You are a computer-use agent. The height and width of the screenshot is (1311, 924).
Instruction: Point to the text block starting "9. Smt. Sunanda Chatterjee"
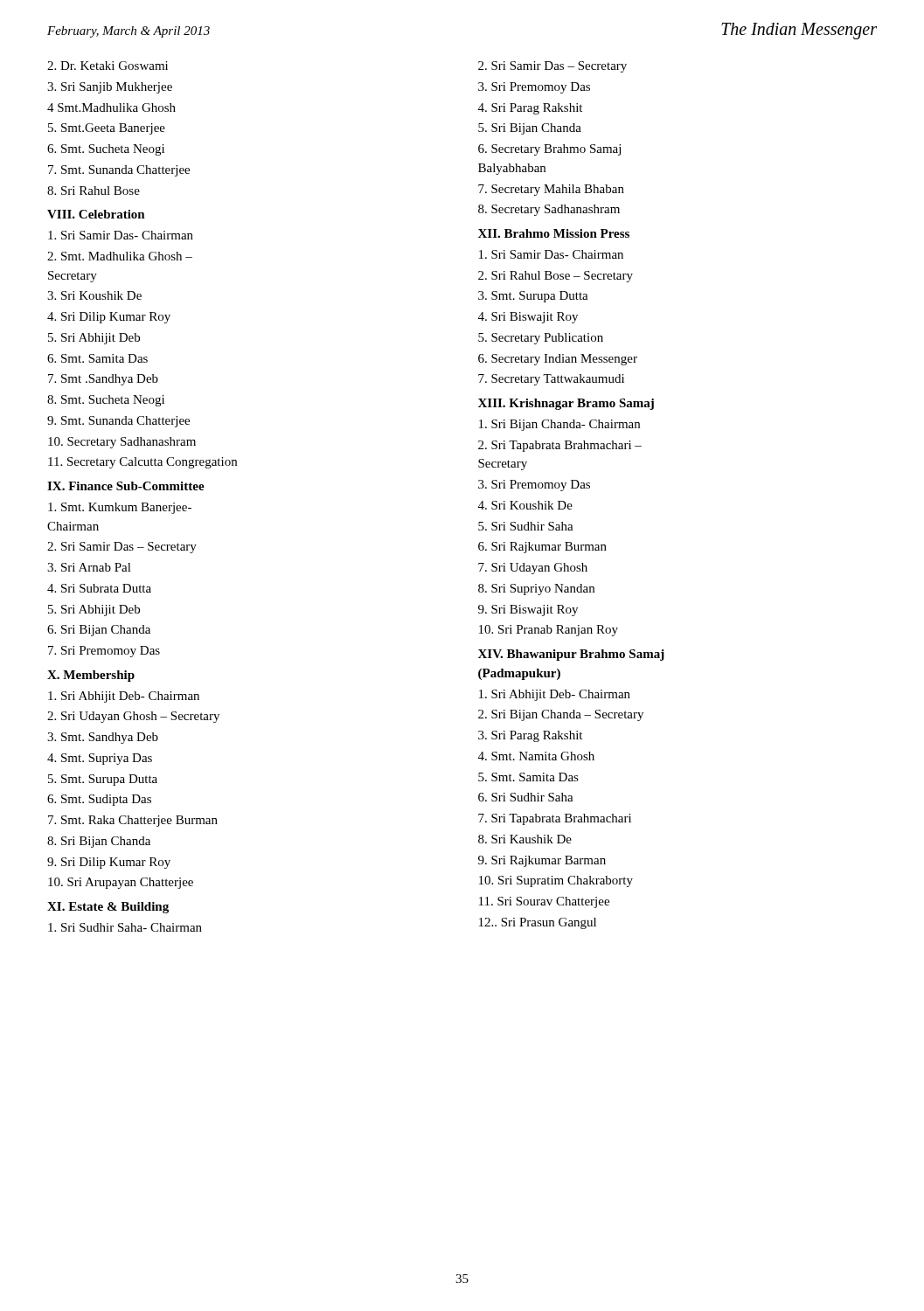119,420
